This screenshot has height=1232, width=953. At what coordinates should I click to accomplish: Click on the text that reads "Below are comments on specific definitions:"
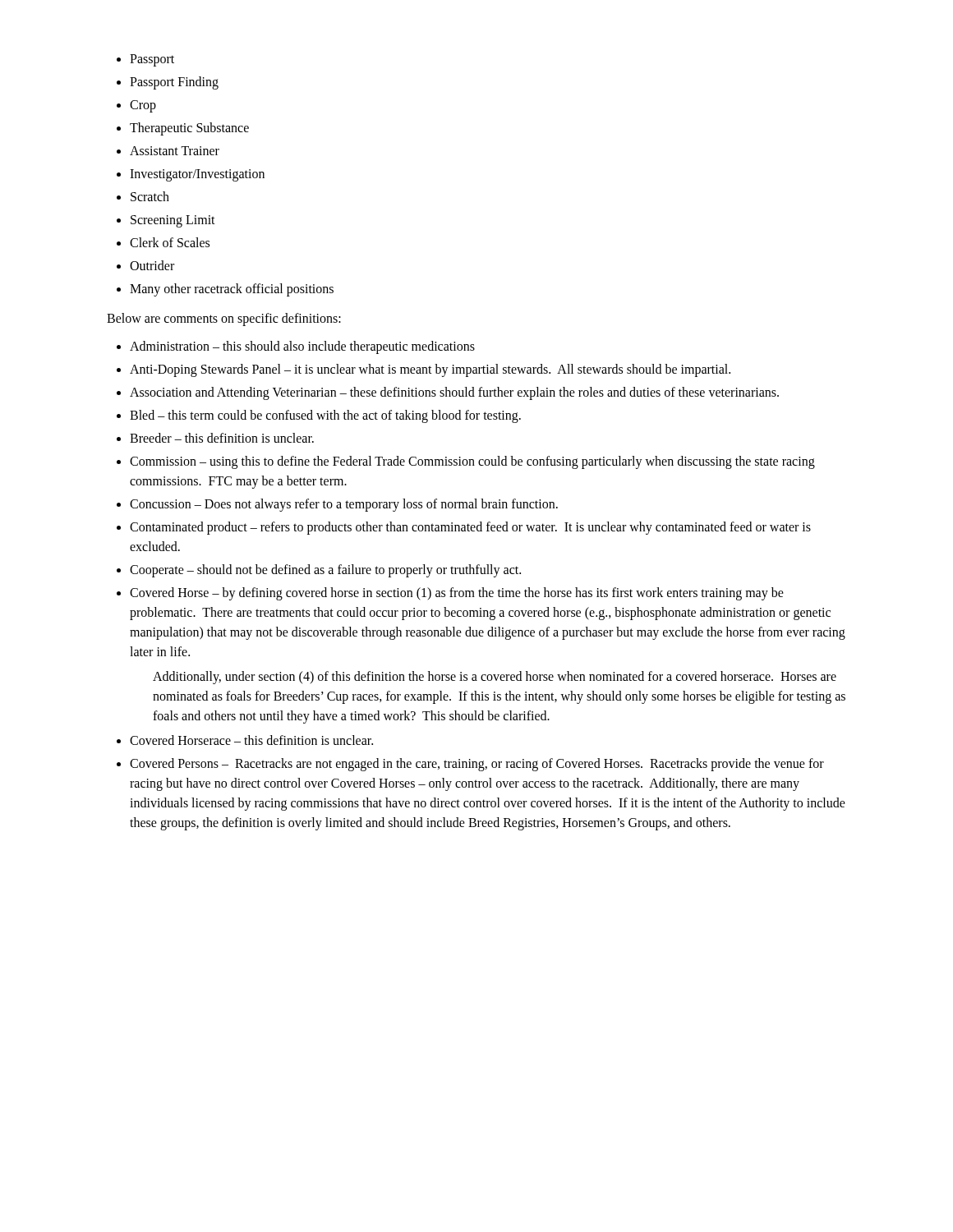(224, 318)
